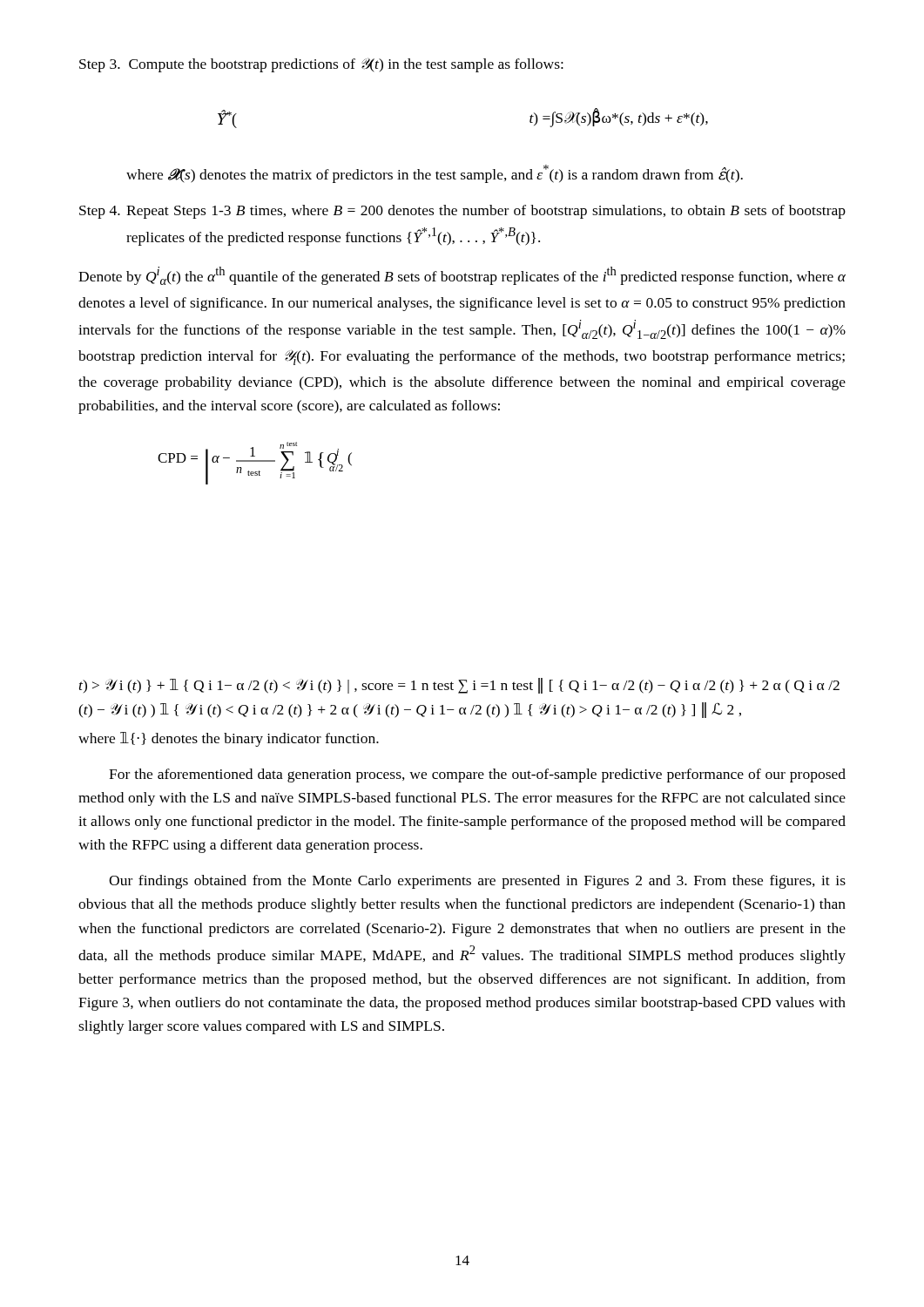Where is the passage that starts "Step 4. Repeat Steps 1-3 B times, where"?
Viewport: 924px width, 1307px height.
click(x=462, y=224)
